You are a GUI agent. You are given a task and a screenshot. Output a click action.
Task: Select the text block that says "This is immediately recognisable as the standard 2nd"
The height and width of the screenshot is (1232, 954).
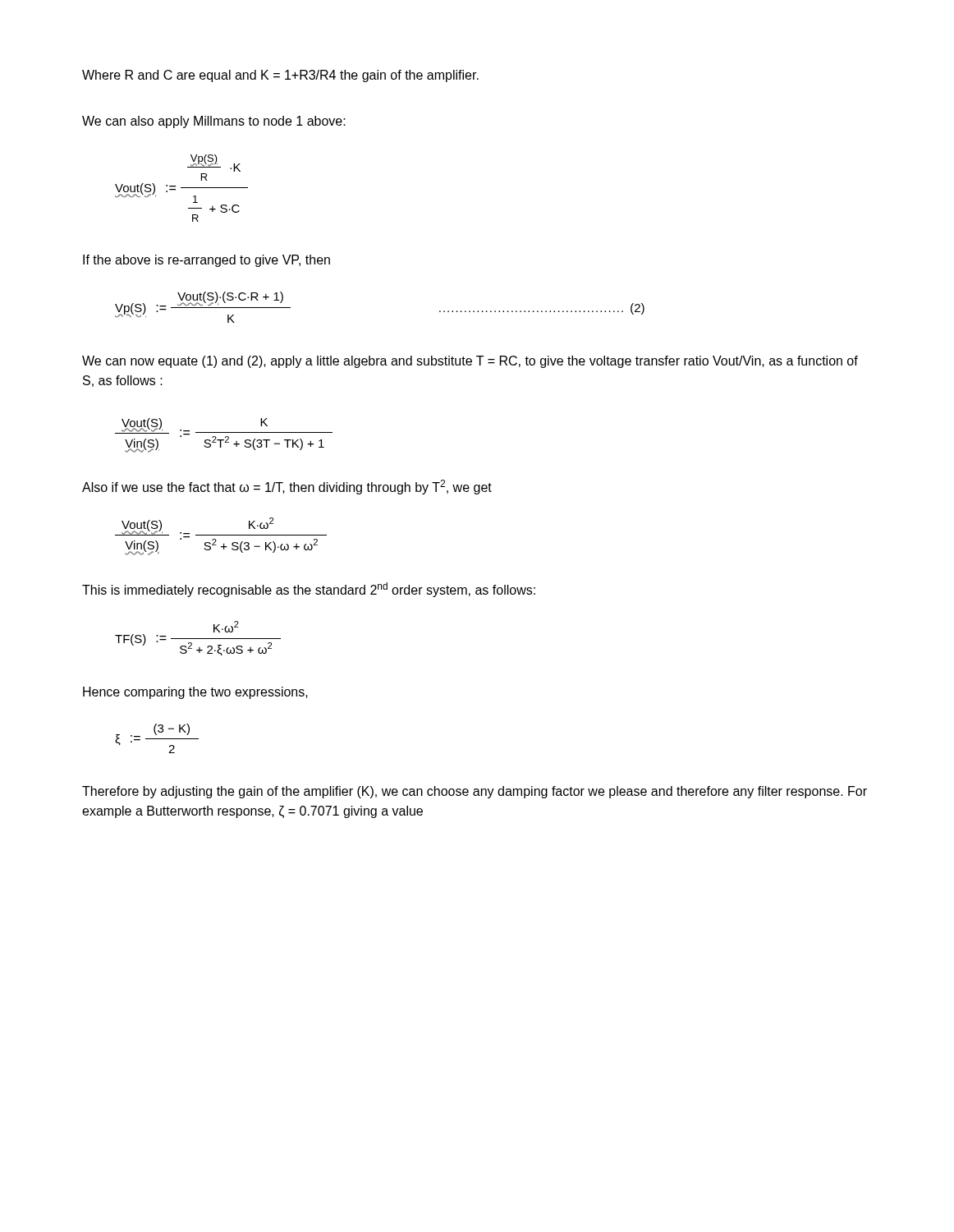[309, 589]
